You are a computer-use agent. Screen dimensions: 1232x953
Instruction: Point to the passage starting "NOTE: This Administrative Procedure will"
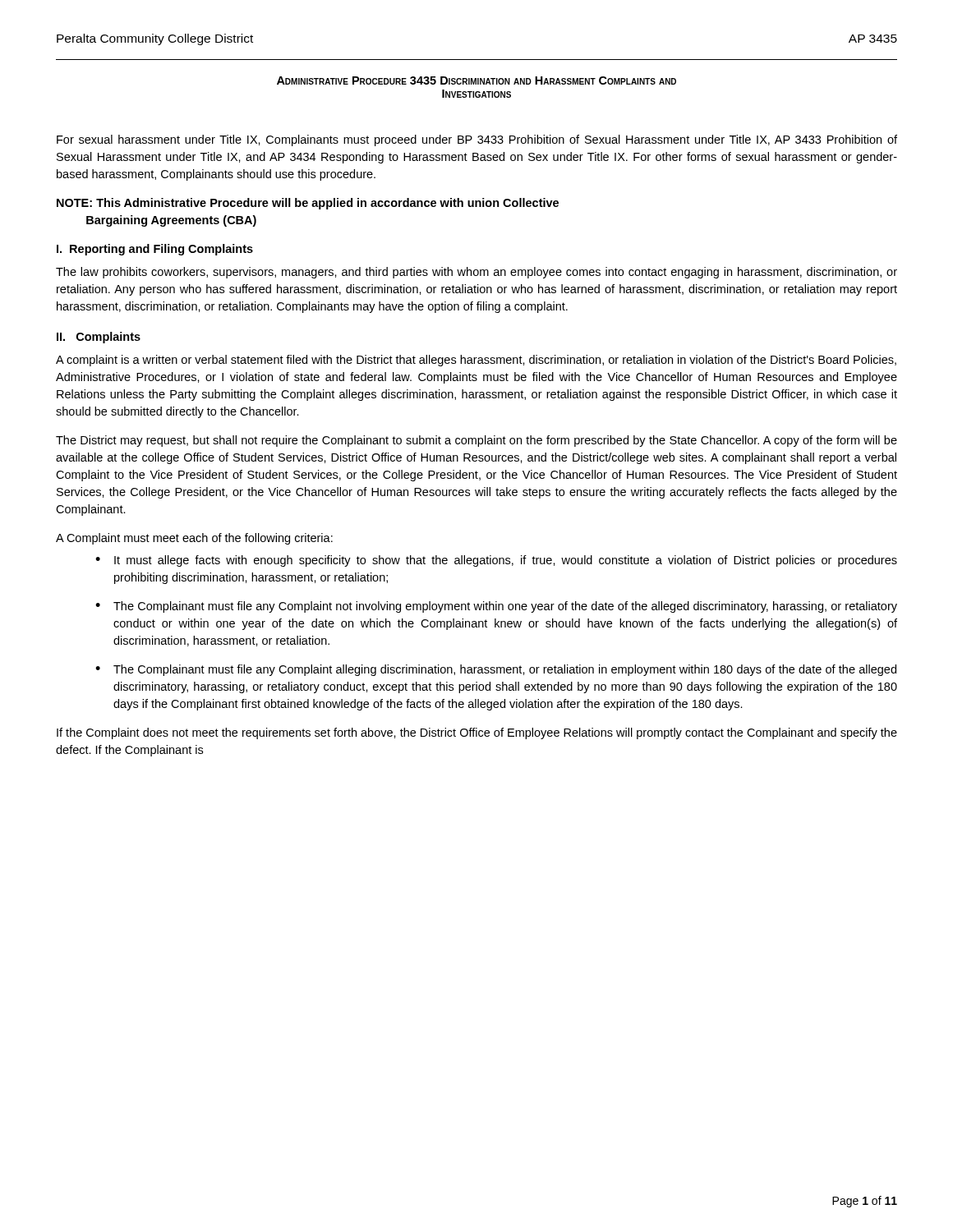coord(476,212)
